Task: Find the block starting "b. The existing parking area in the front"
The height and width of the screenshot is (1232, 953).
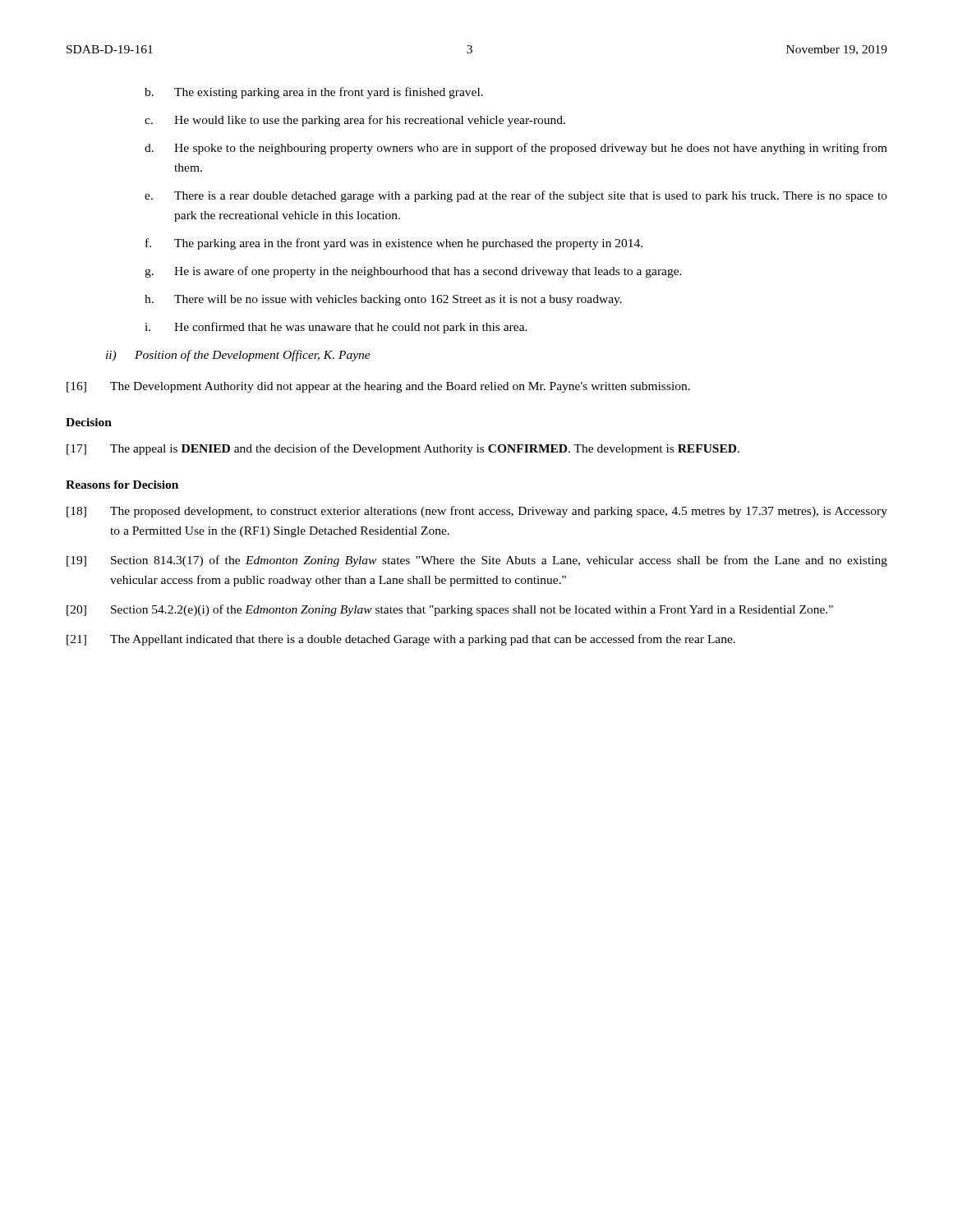Action: [314, 93]
